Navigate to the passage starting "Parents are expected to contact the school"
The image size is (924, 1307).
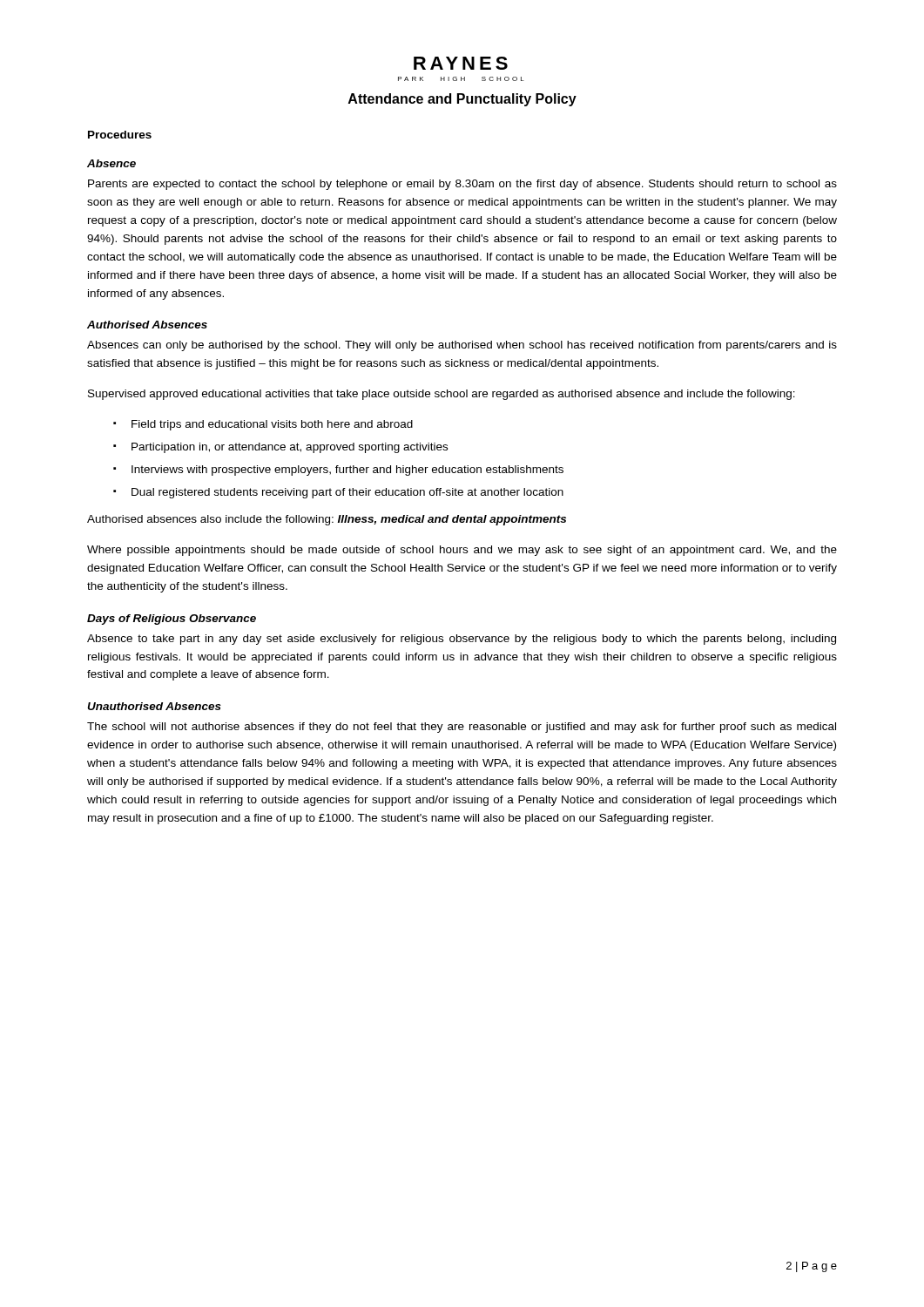pyautogui.click(x=462, y=238)
